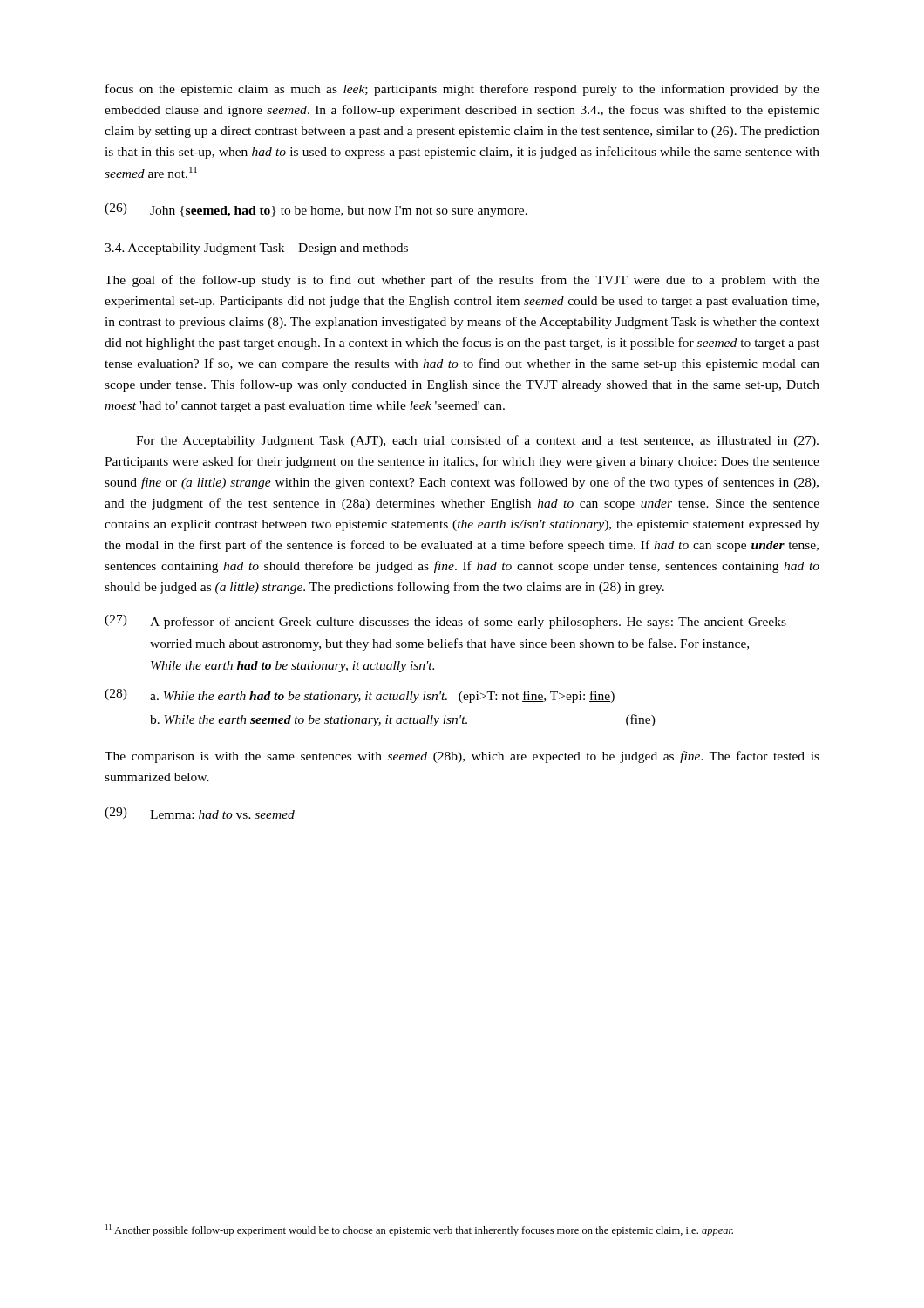The height and width of the screenshot is (1308, 924).
Task: Select the text block starting "11 Another possible follow-up experiment would be"
Action: point(419,1229)
